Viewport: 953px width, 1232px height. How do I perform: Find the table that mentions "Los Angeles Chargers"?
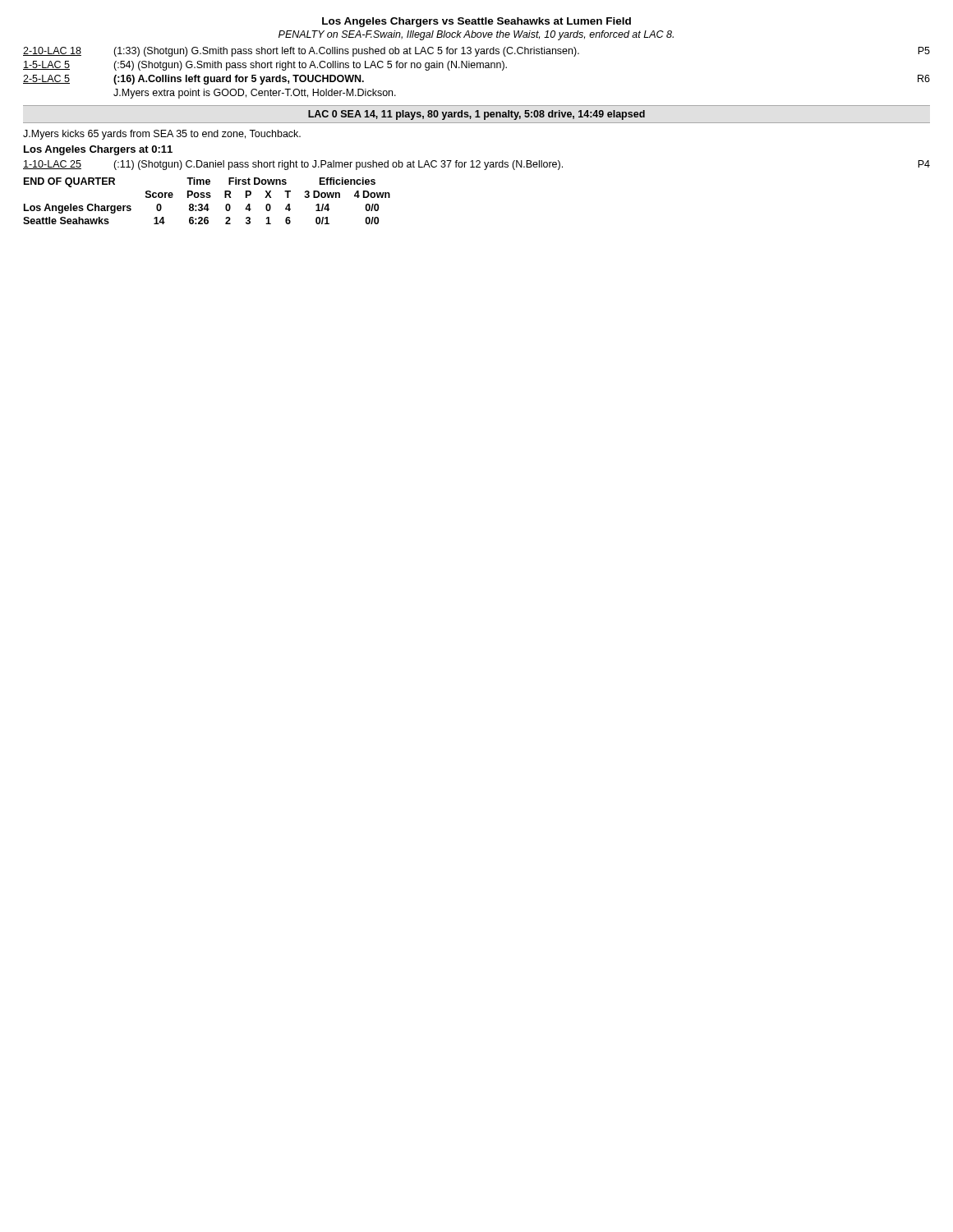476,201
